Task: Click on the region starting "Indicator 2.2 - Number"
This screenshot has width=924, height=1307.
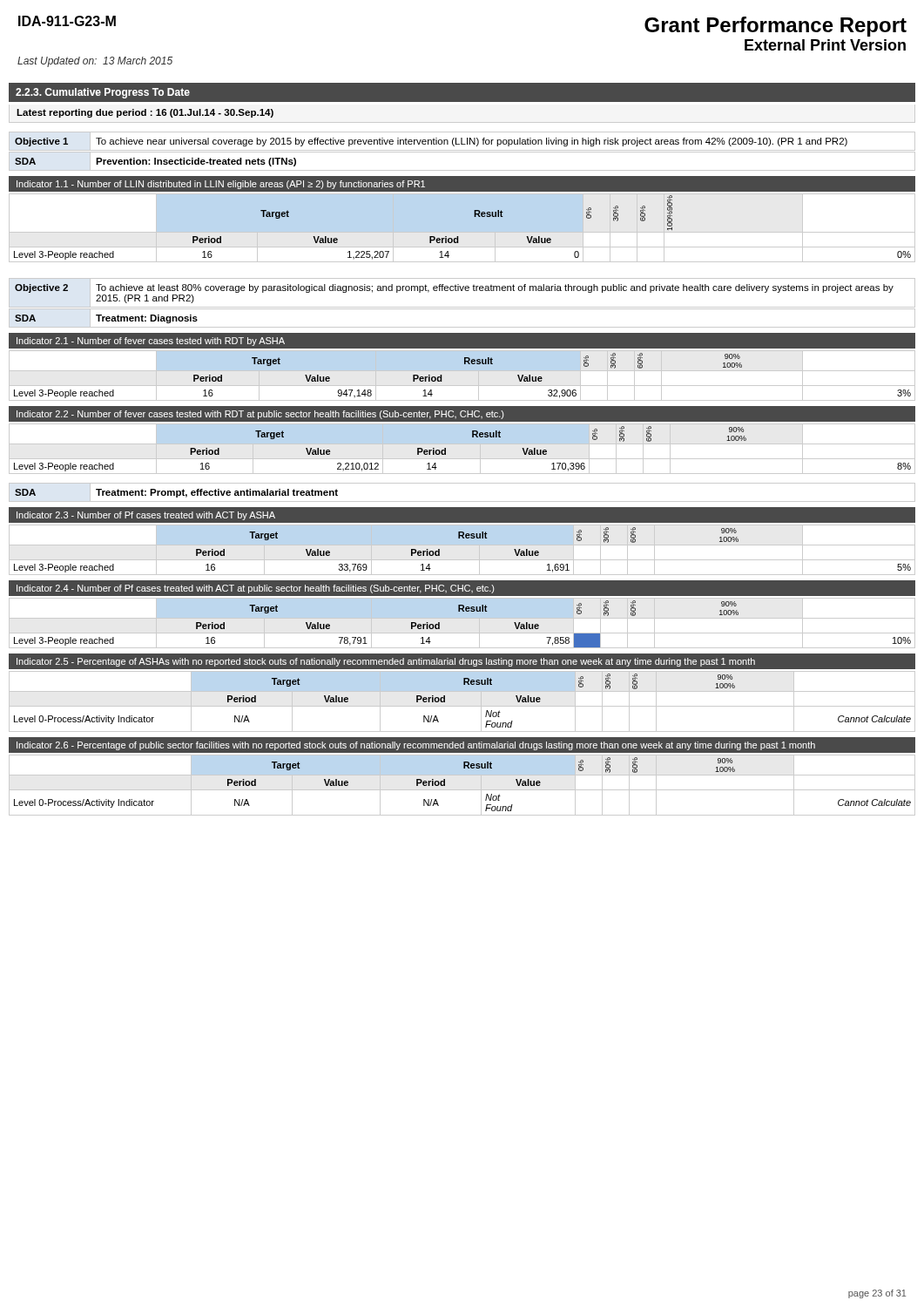Action: [x=260, y=414]
